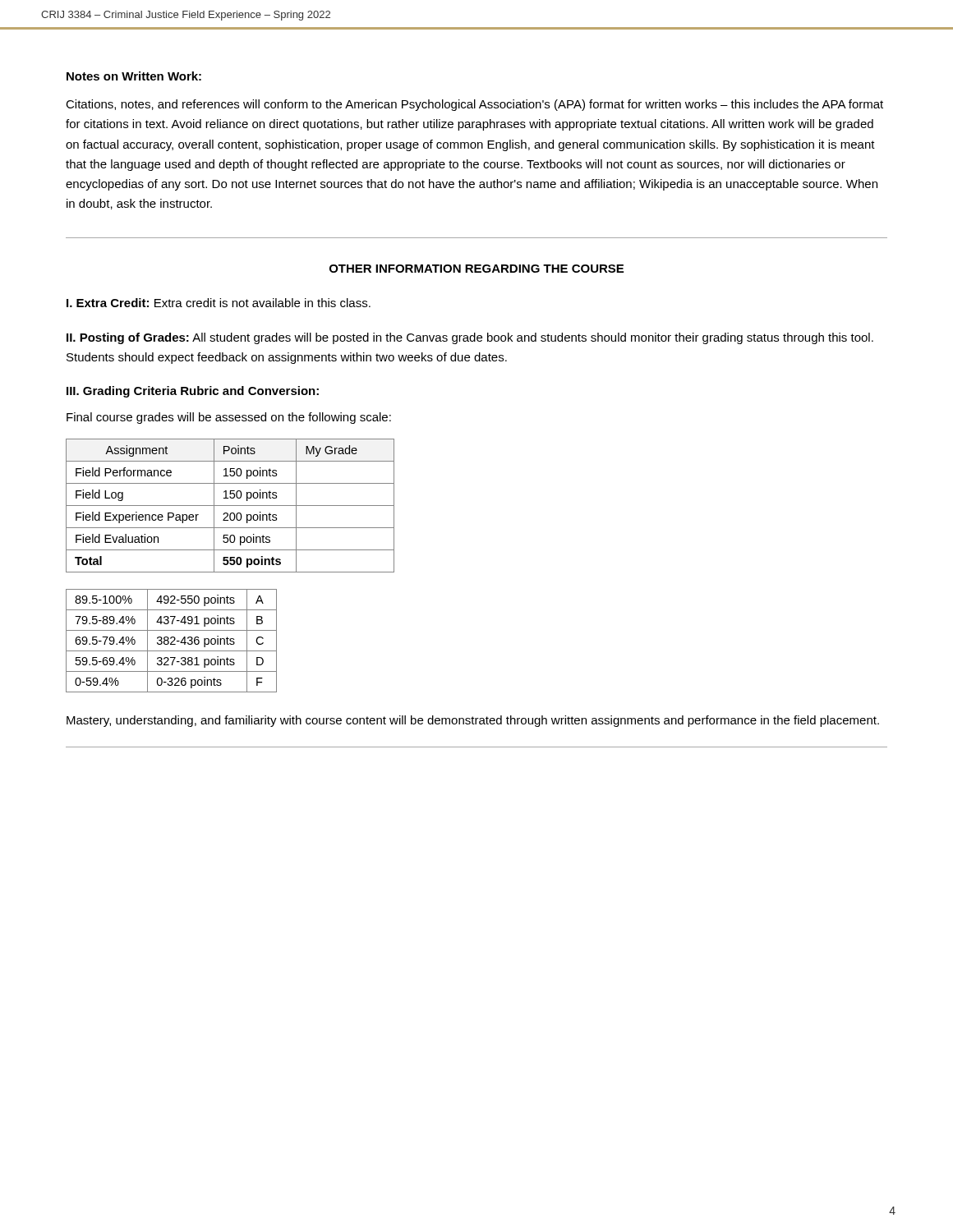Screen dimensions: 1232x953
Task: Click where it says "OTHER INFORMATION REGARDING THE COURSE"
Action: [476, 268]
